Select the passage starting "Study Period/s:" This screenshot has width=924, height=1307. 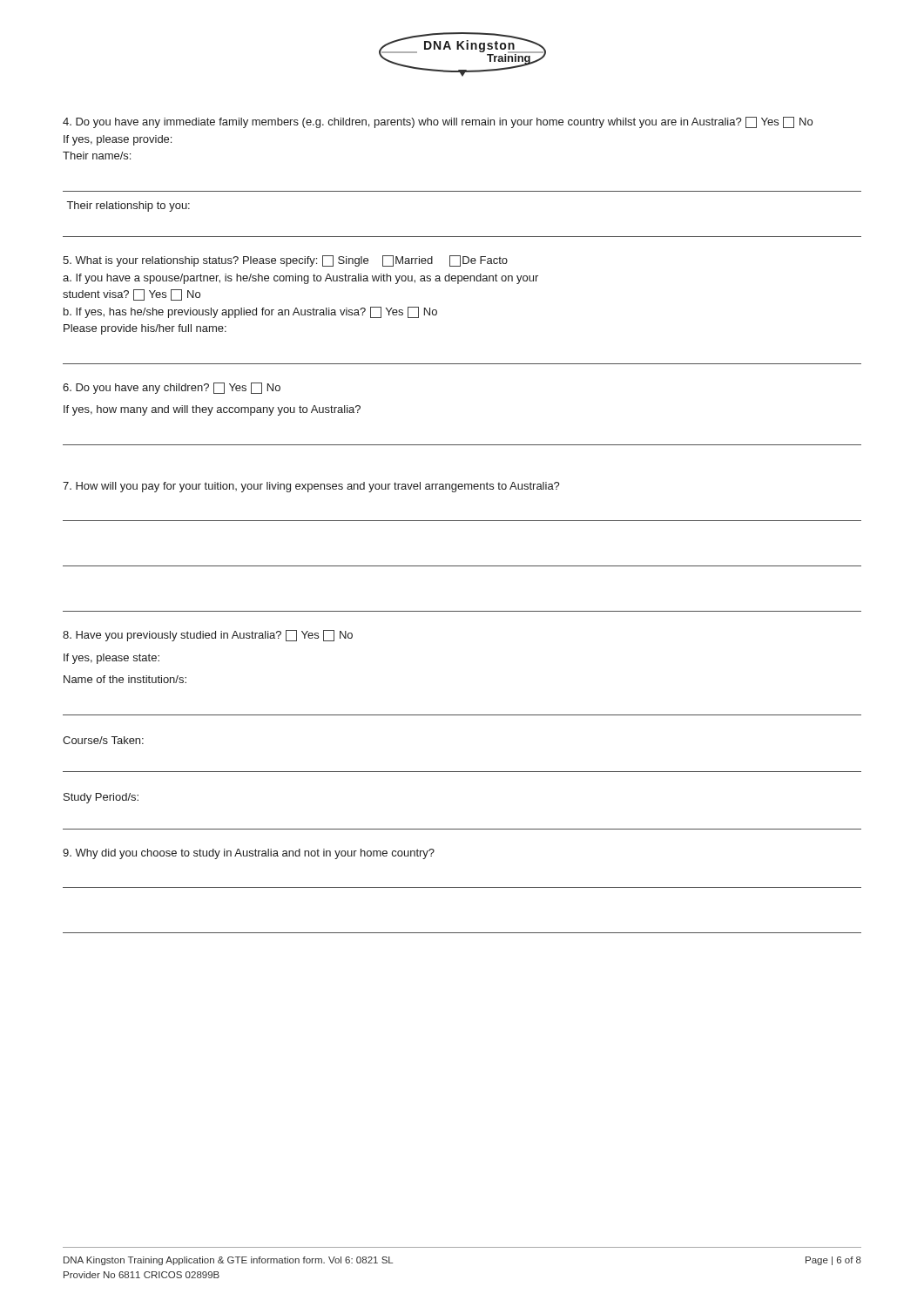point(101,797)
